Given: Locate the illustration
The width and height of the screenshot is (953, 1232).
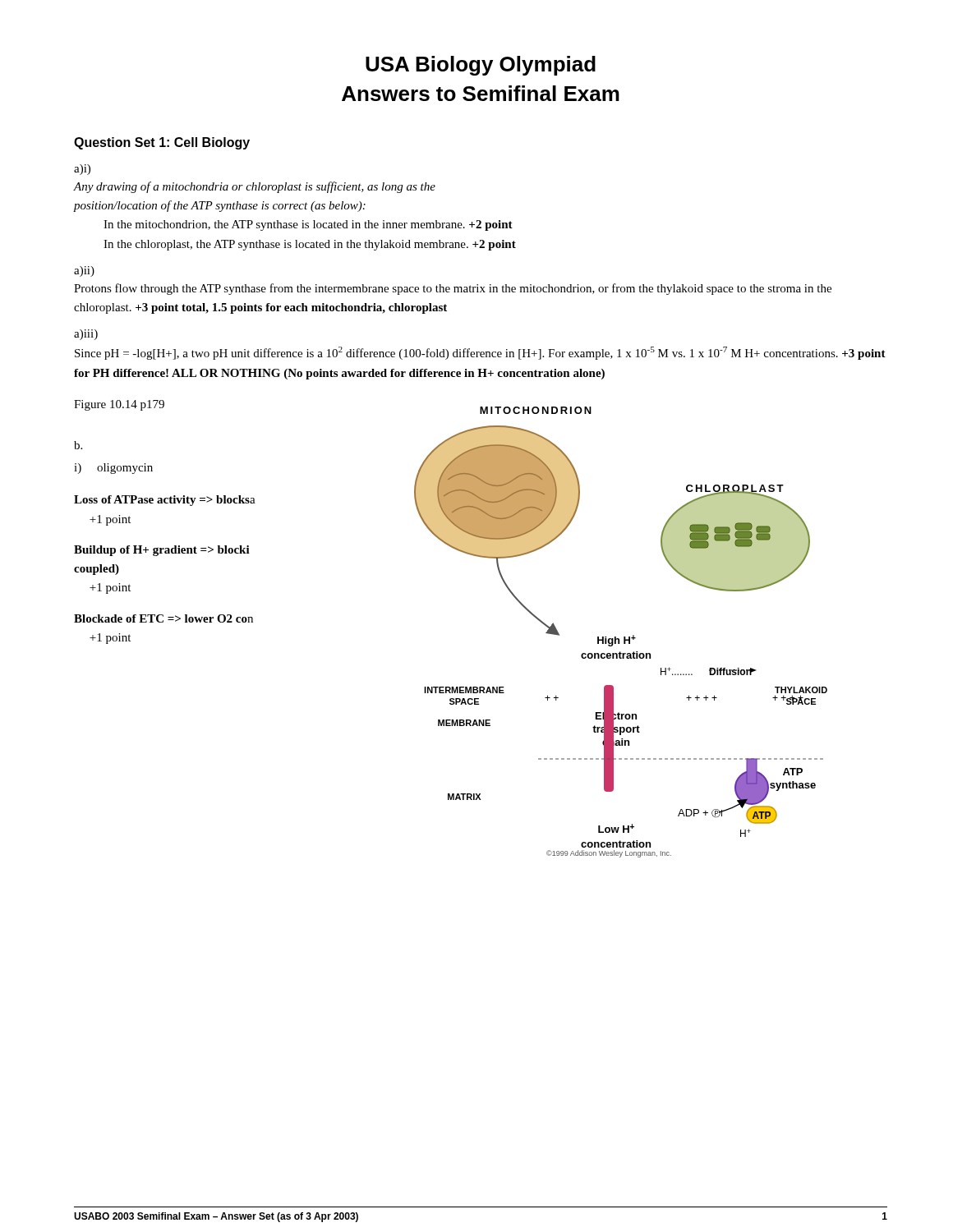Looking at the screenshot, I should (616, 627).
